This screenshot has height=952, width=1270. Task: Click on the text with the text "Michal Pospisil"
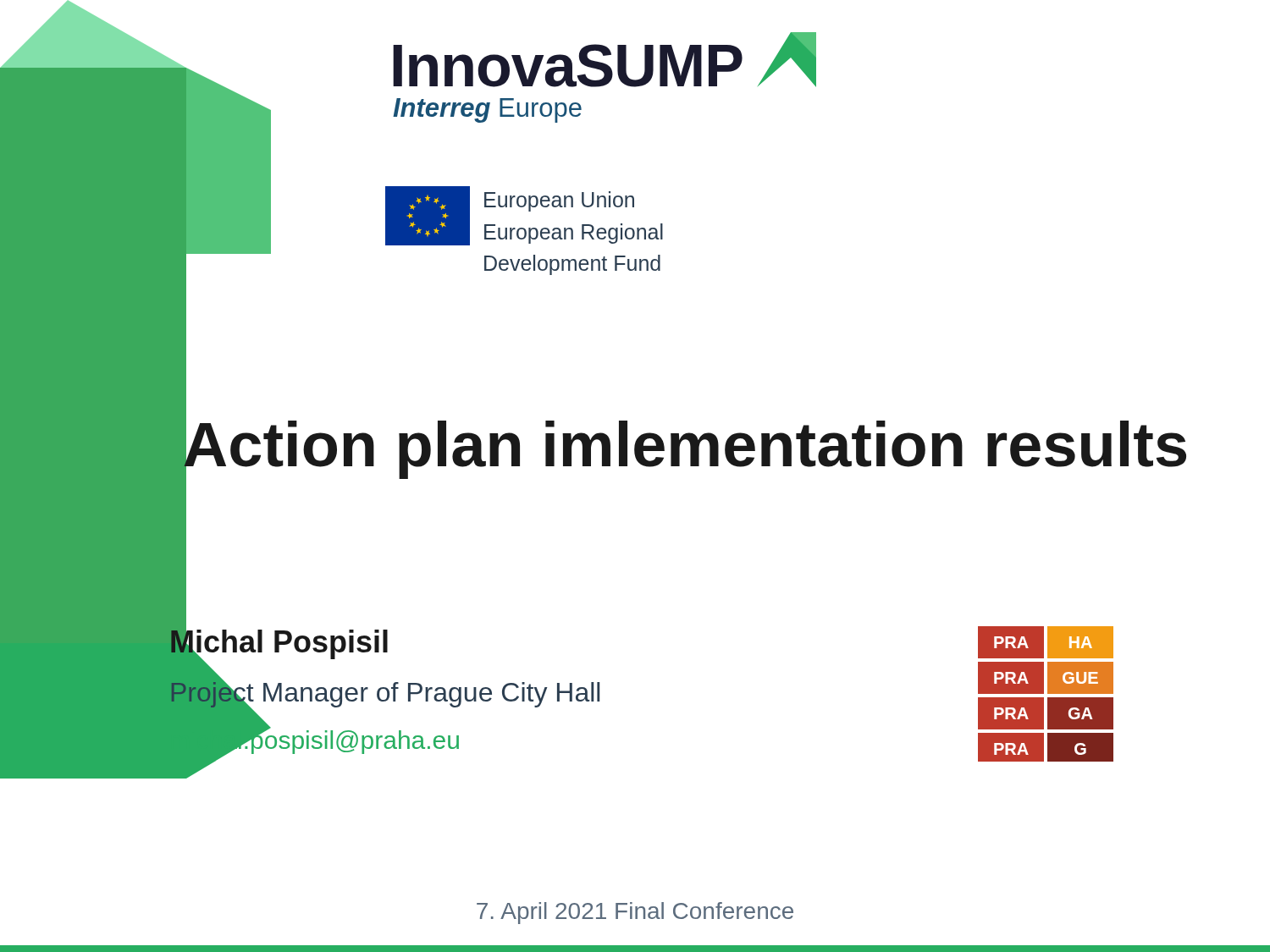279,642
